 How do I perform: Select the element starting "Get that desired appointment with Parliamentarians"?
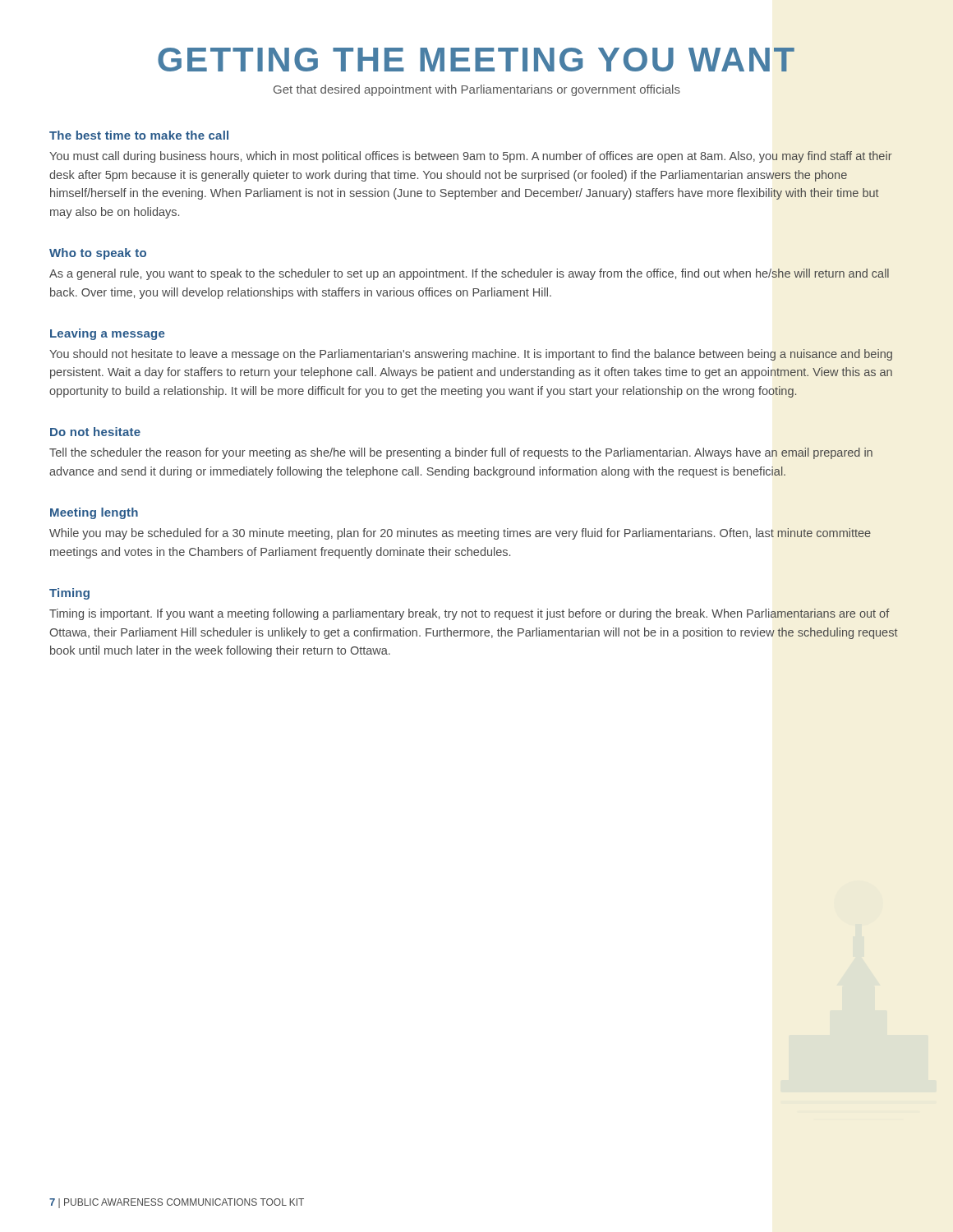[476, 89]
